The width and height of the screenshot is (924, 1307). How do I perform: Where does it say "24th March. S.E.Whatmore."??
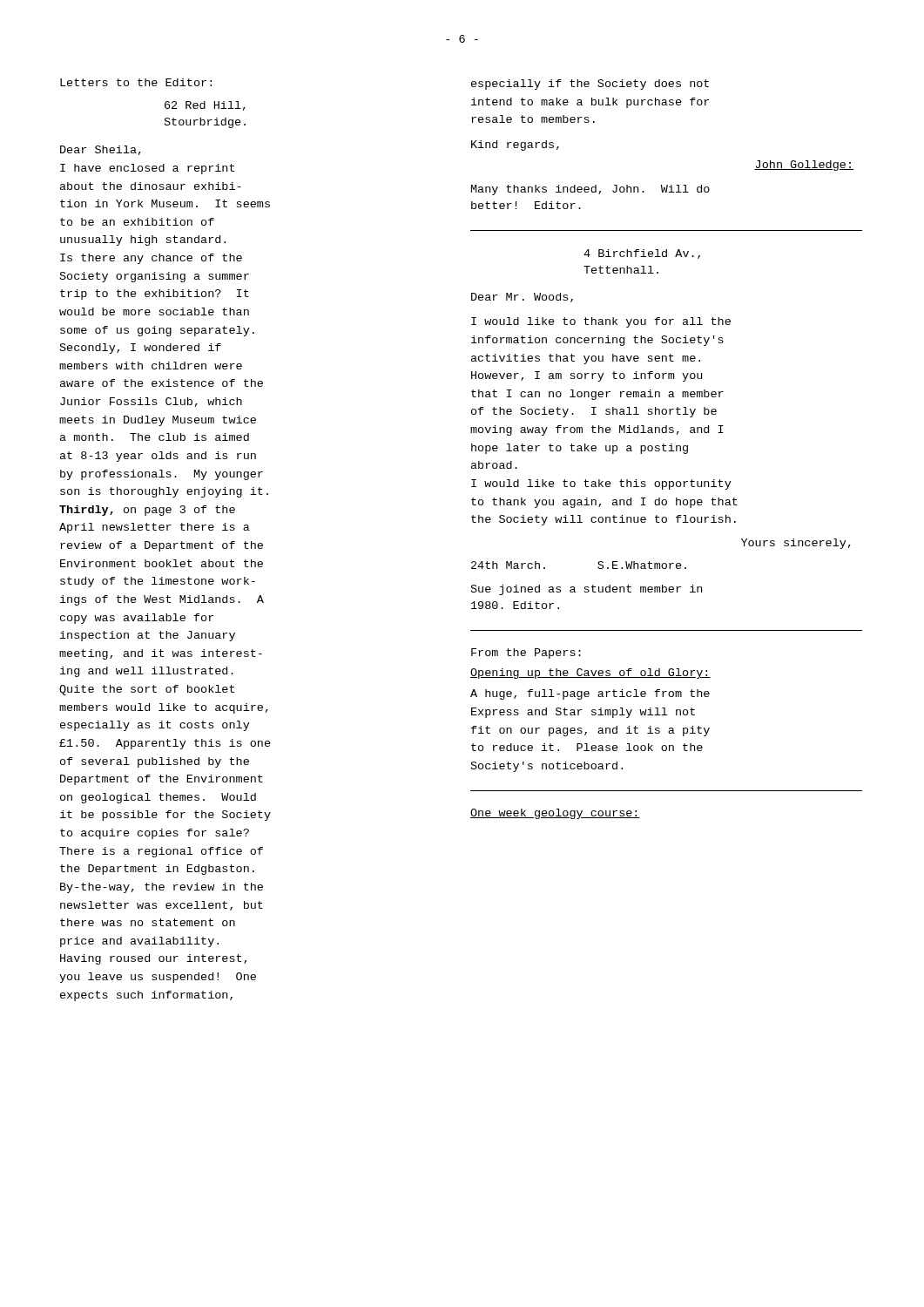tap(480, 564)
